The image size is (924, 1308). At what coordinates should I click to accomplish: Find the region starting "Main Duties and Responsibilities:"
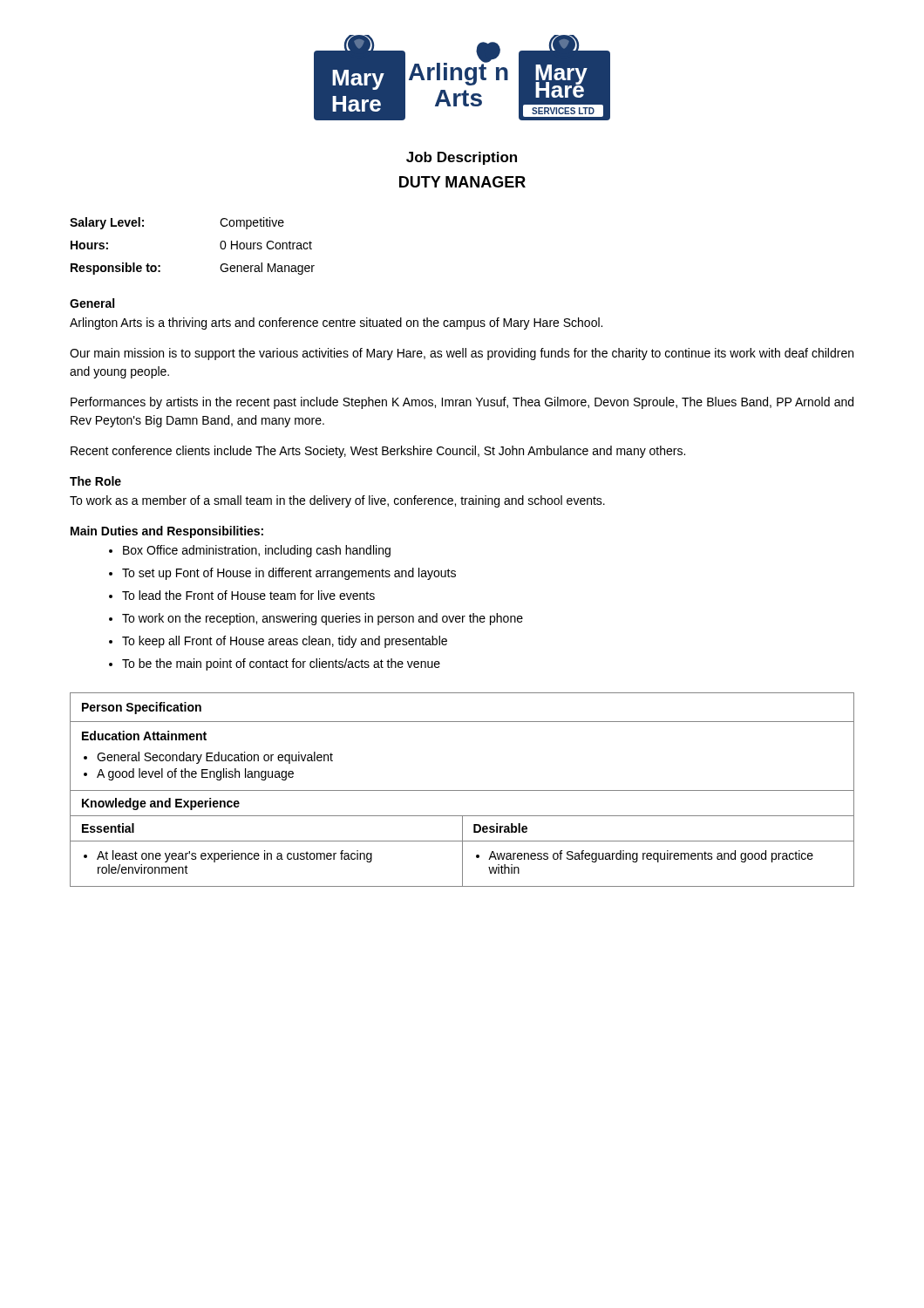click(x=167, y=531)
